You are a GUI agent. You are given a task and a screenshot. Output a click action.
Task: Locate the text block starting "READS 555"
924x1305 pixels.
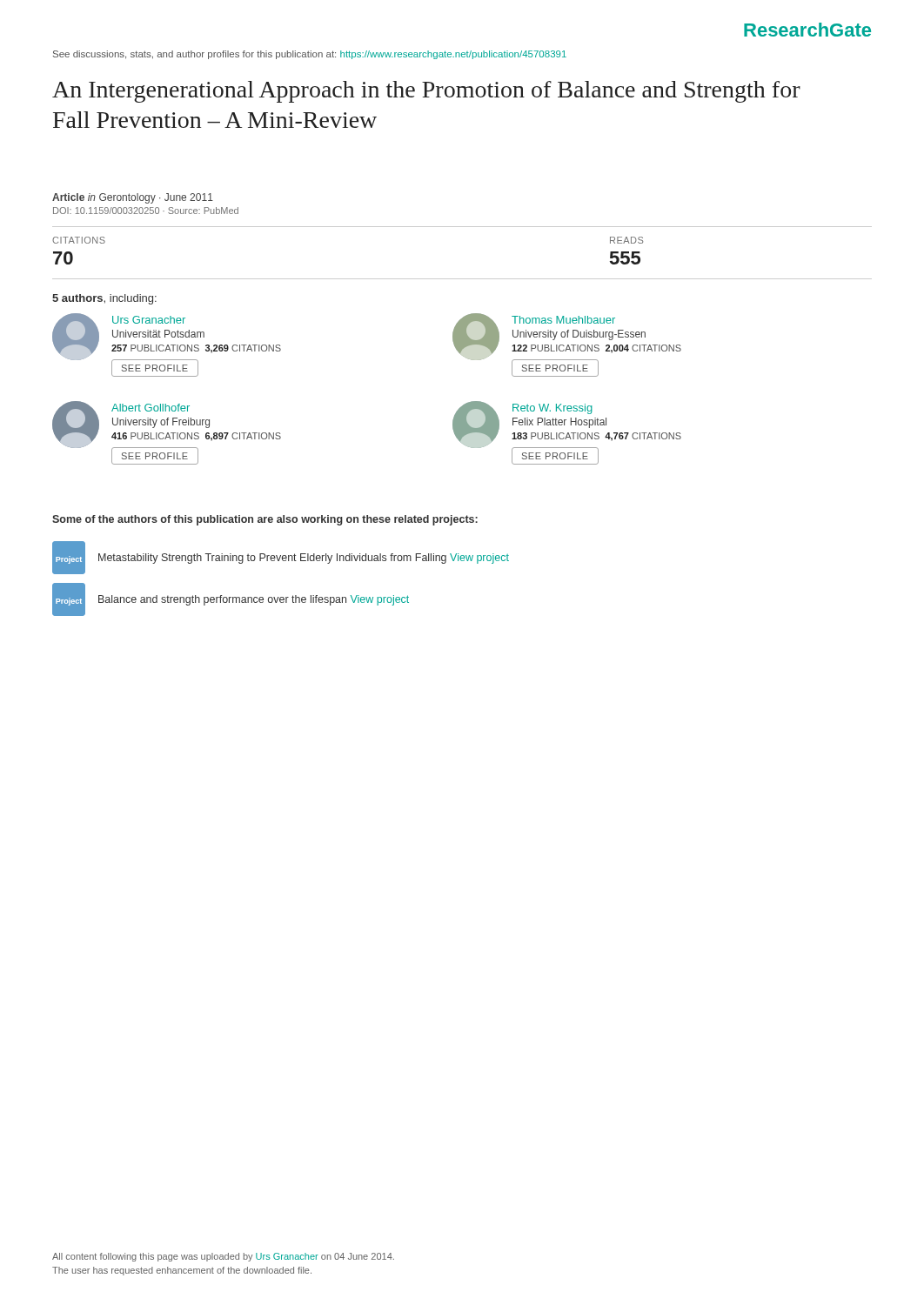pos(626,240)
